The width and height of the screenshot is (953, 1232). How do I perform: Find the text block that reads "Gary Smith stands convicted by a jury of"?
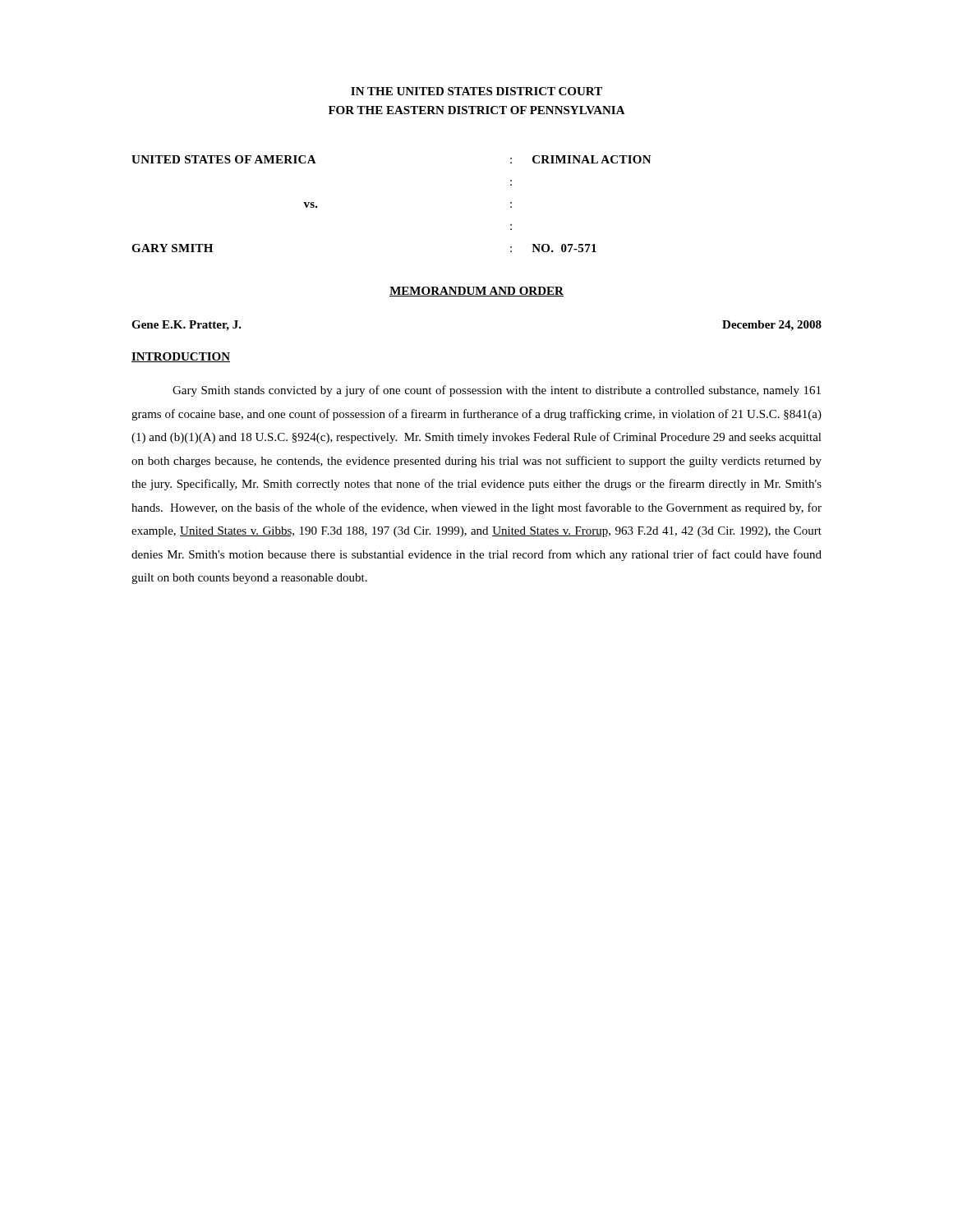476,484
